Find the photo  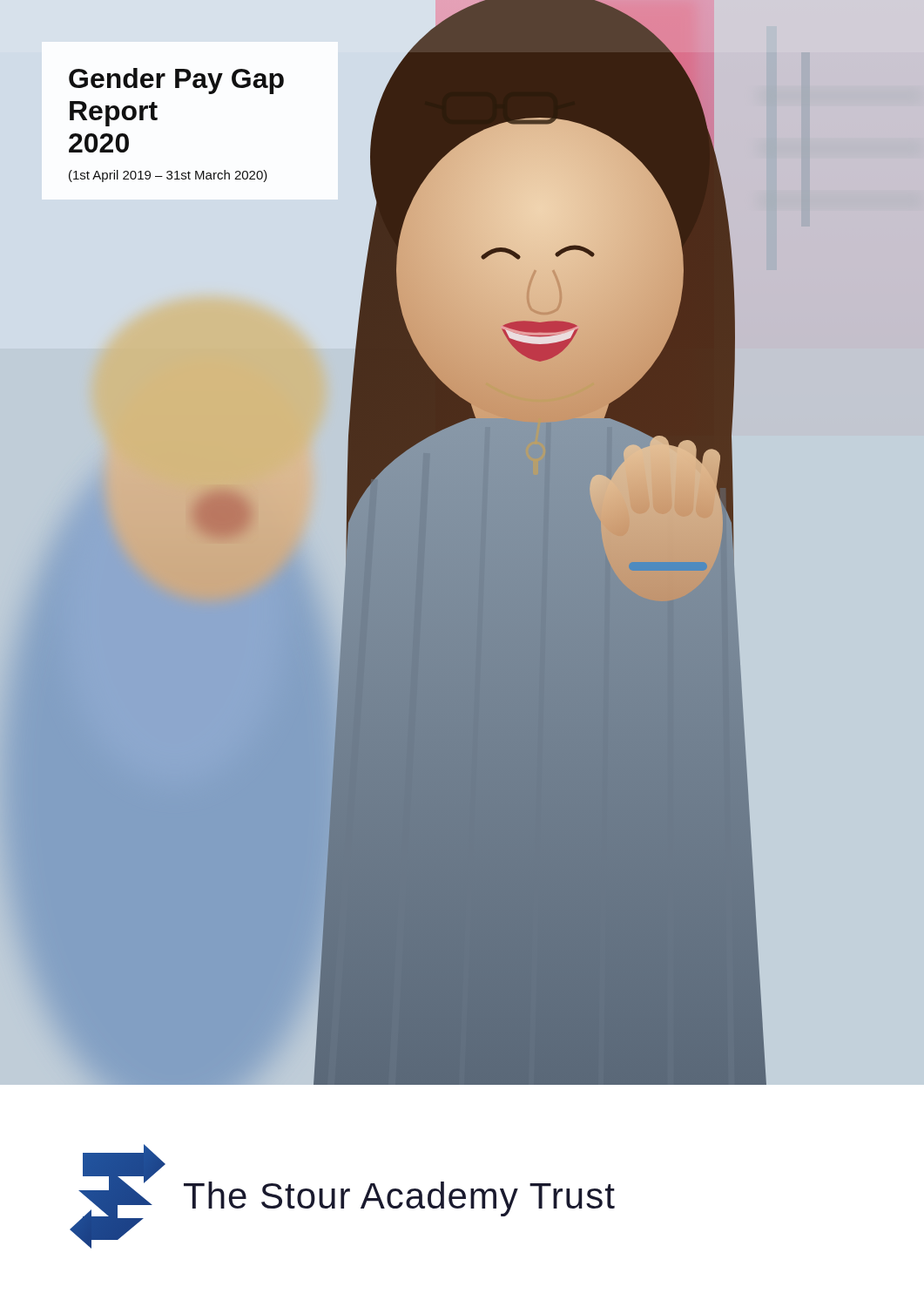[x=462, y=542]
